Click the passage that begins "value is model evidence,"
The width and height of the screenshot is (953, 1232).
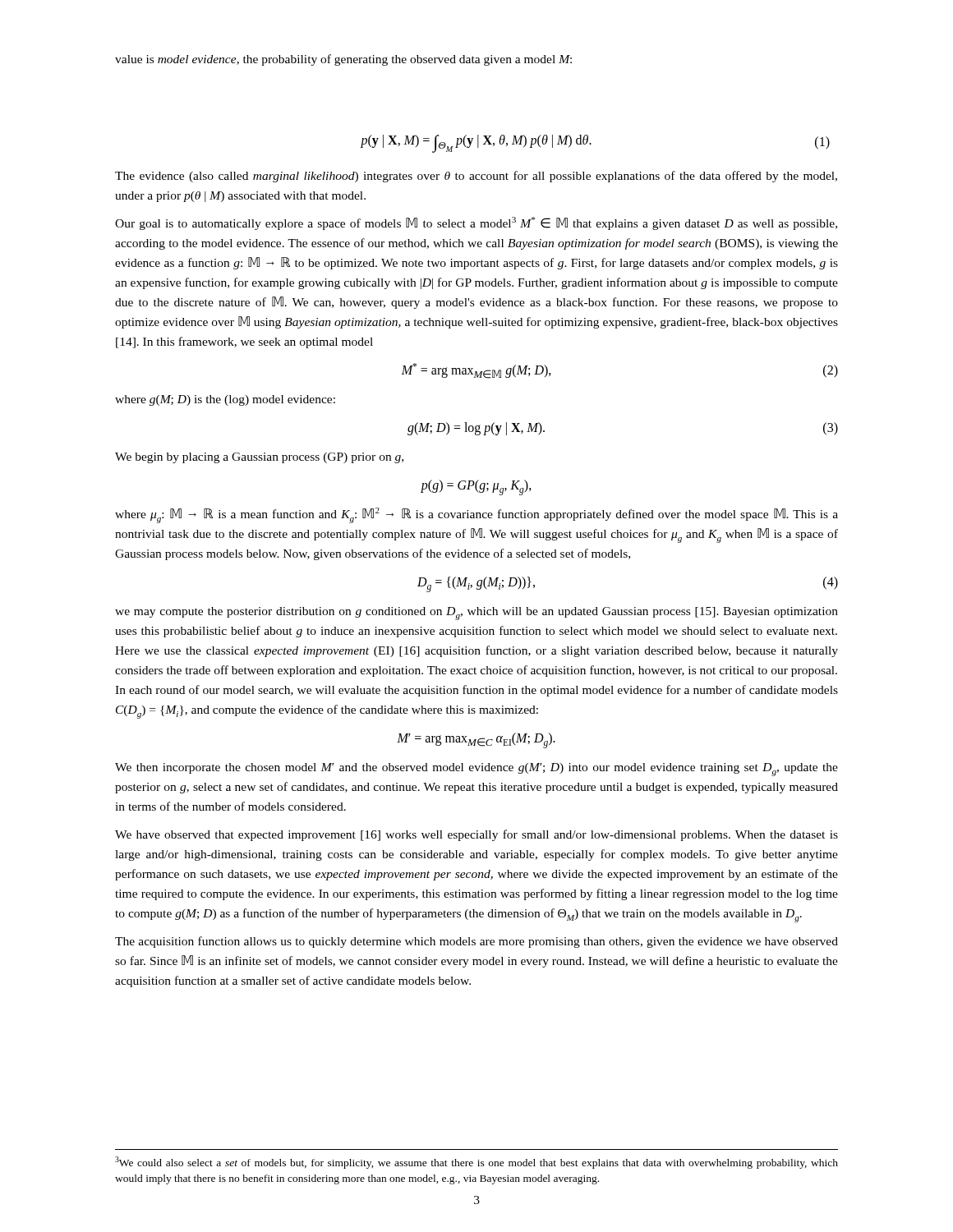click(x=476, y=59)
